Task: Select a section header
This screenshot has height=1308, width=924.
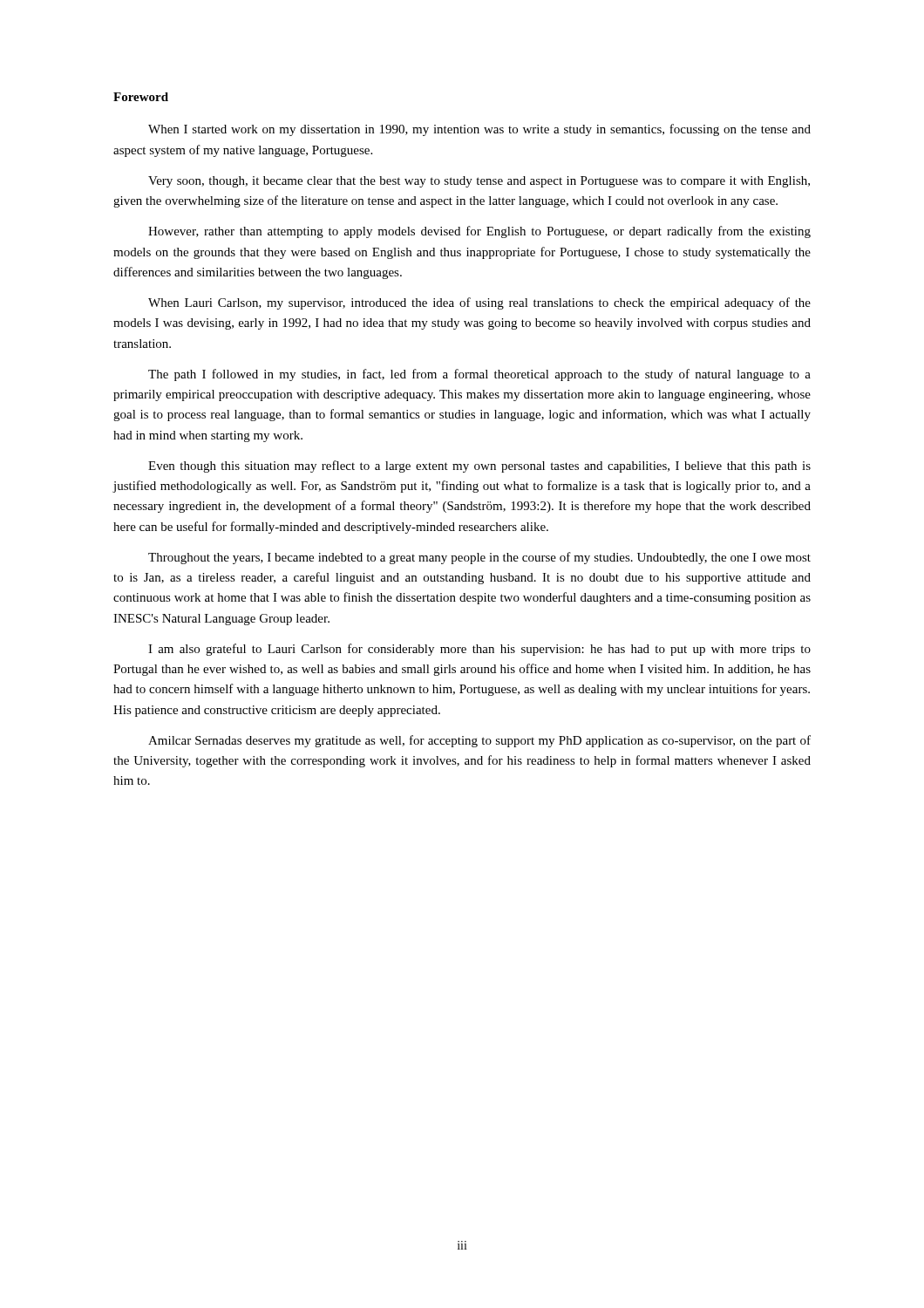Action: (141, 97)
